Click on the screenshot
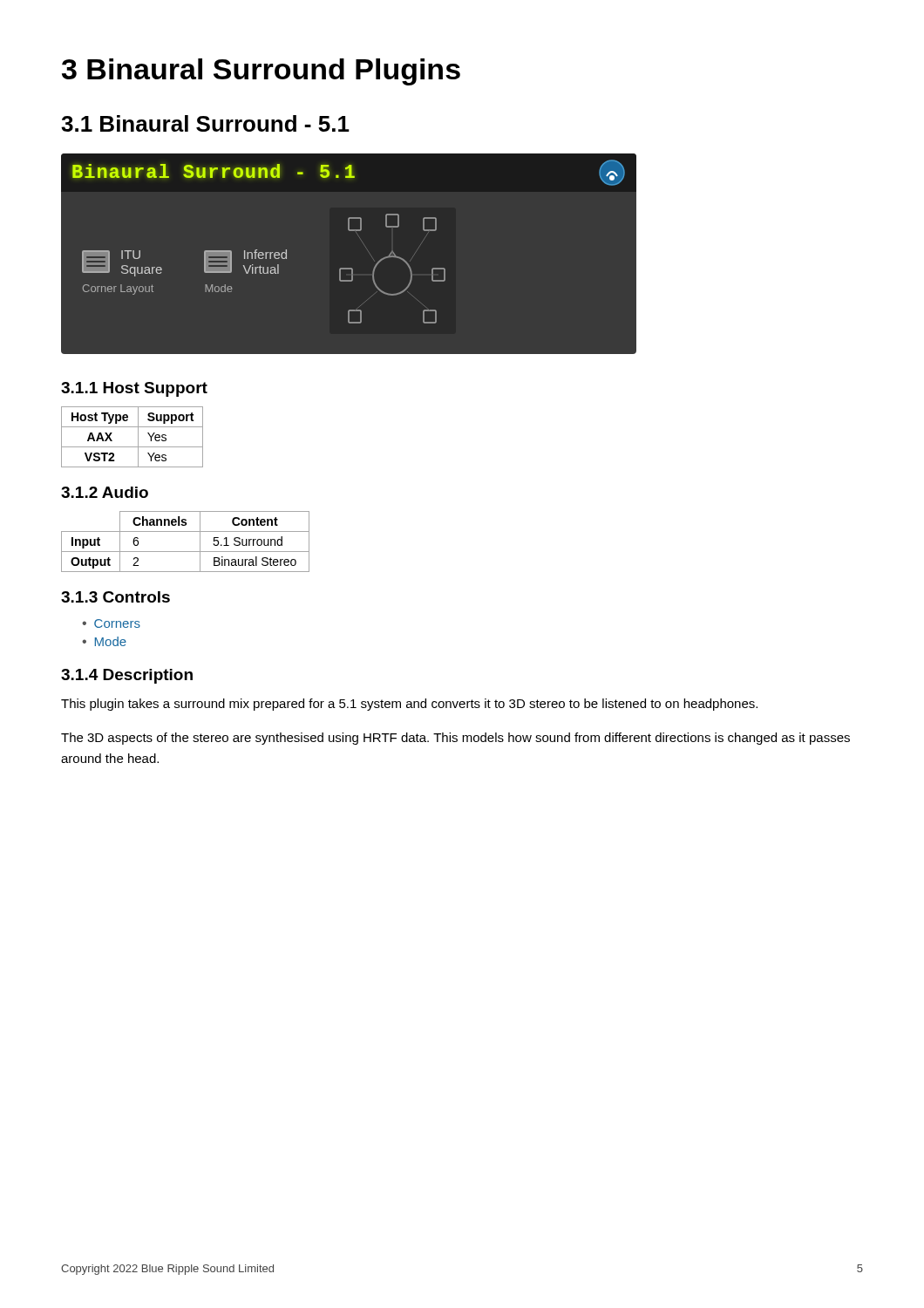This screenshot has width=924, height=1308. coord(462,254)
